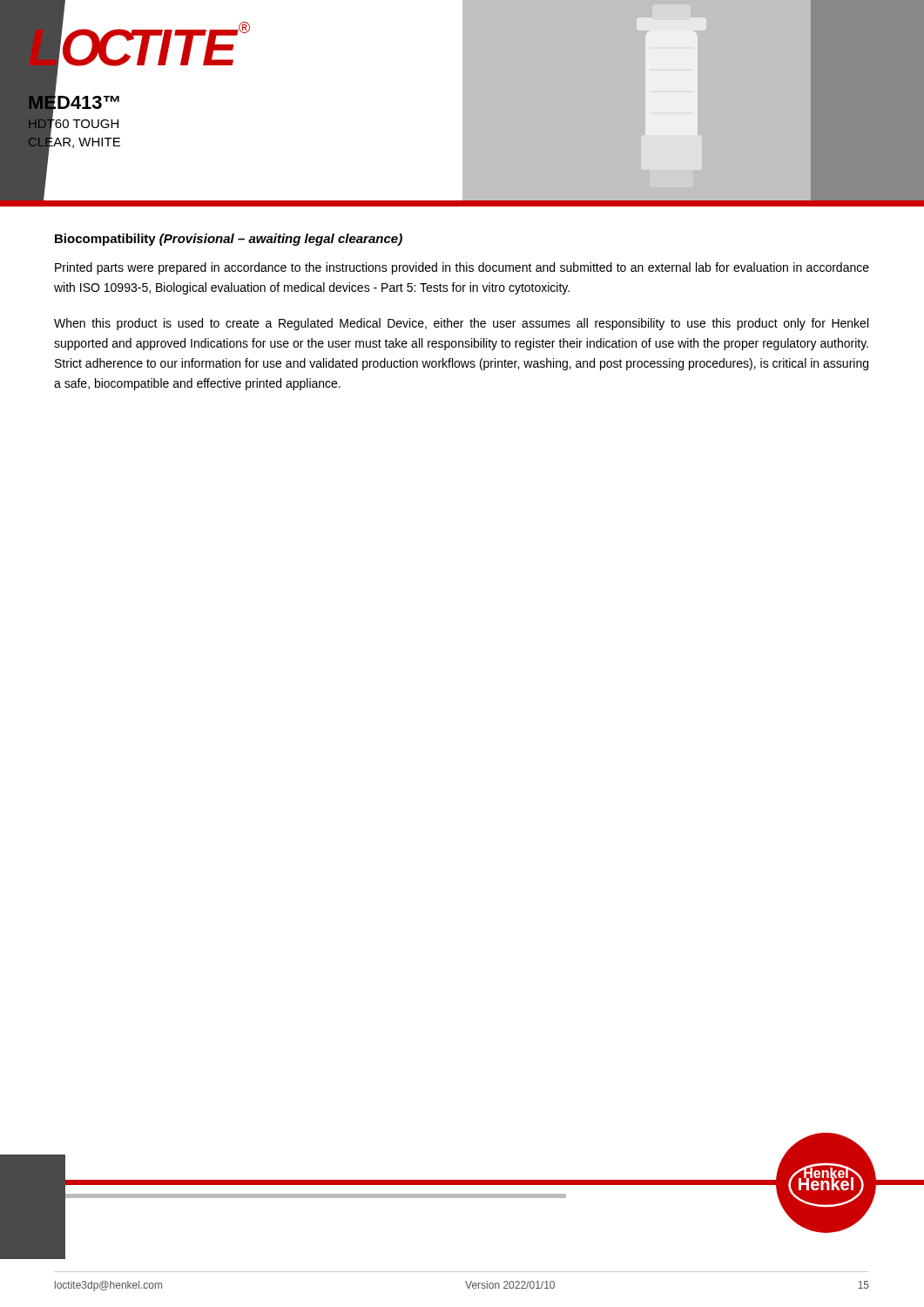The height and width of the screenshot is (1307, 924).
Task: Point to "MED413™ HDT60 TOUGHCLEAR, WHITE"
Action: pyautogui.click(x=75, y=121)
